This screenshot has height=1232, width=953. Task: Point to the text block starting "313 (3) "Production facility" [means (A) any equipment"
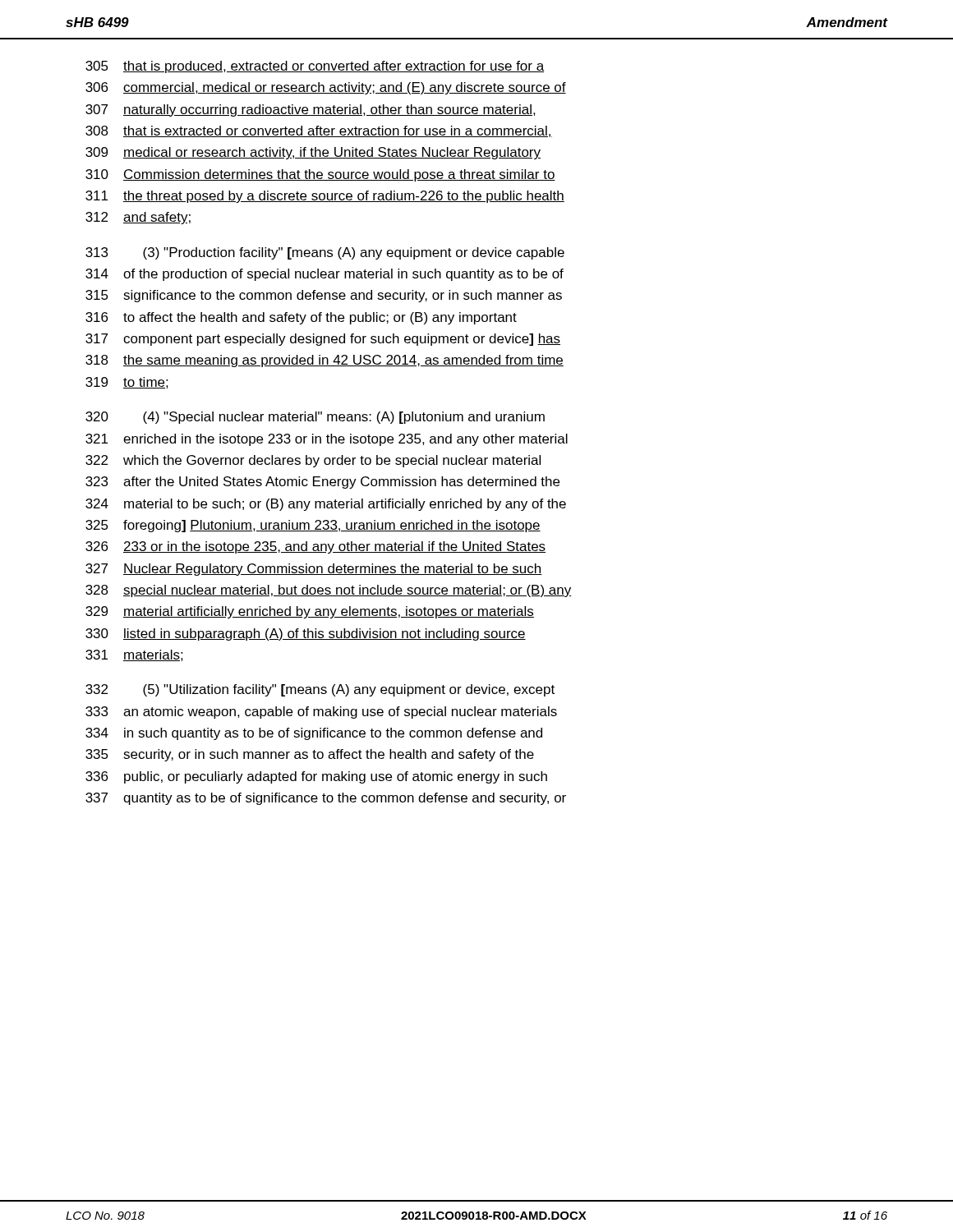coord(476,318)
